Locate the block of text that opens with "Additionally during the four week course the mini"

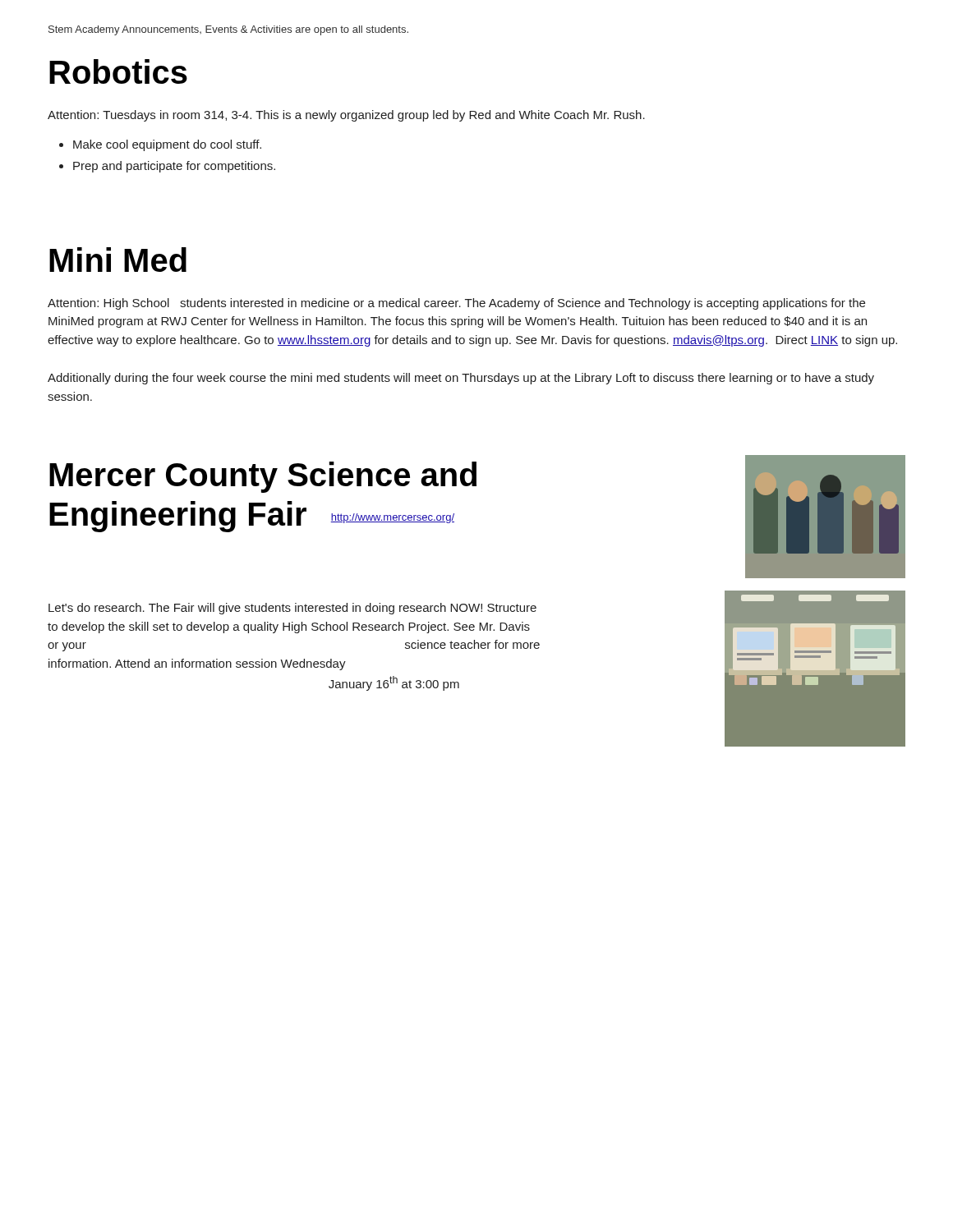[x=461, y=387]
